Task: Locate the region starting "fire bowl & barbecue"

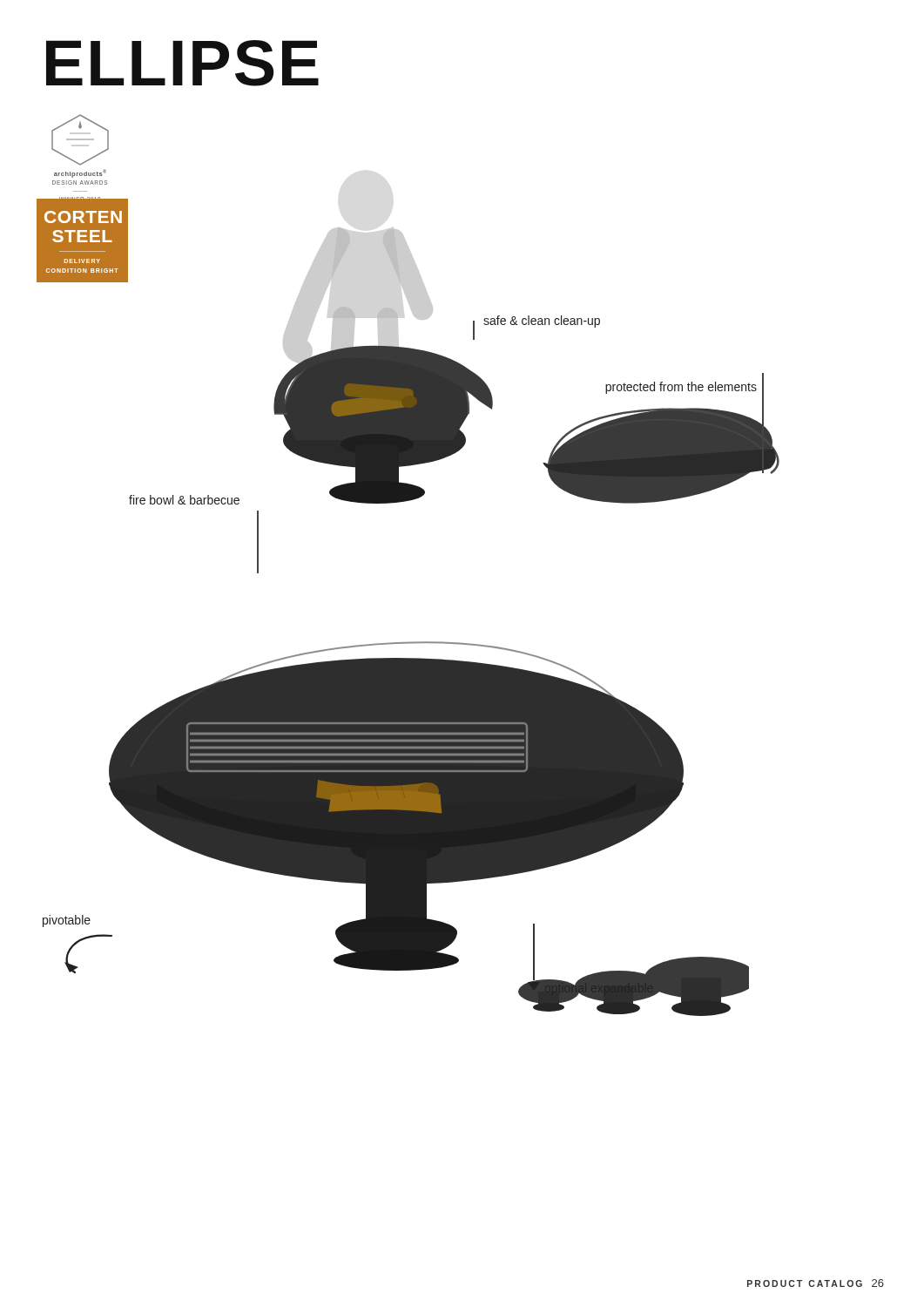Action: tap(184, 500)
